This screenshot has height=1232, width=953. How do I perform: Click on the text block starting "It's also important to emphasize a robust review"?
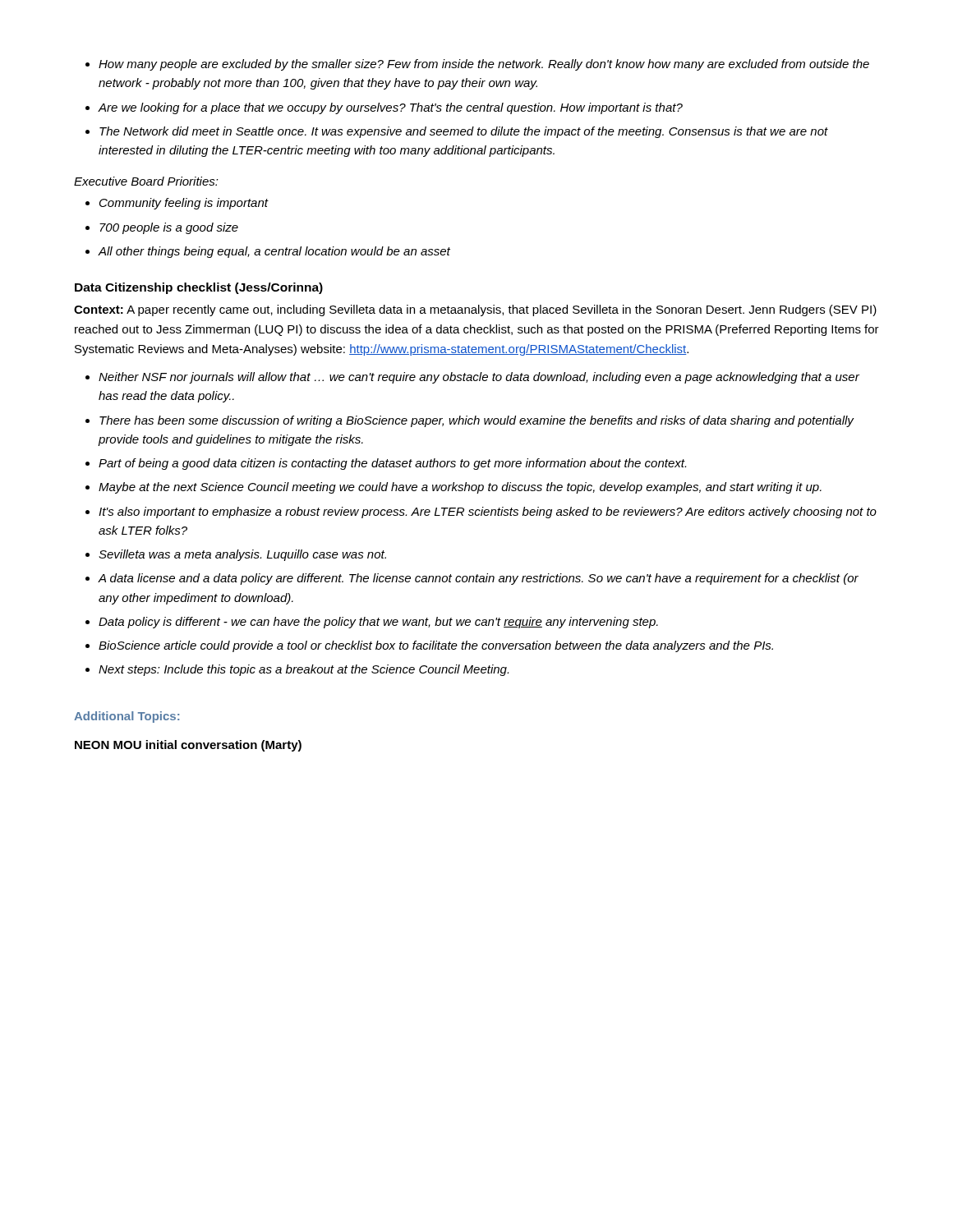pyautogui.click(x=489, y=521)
